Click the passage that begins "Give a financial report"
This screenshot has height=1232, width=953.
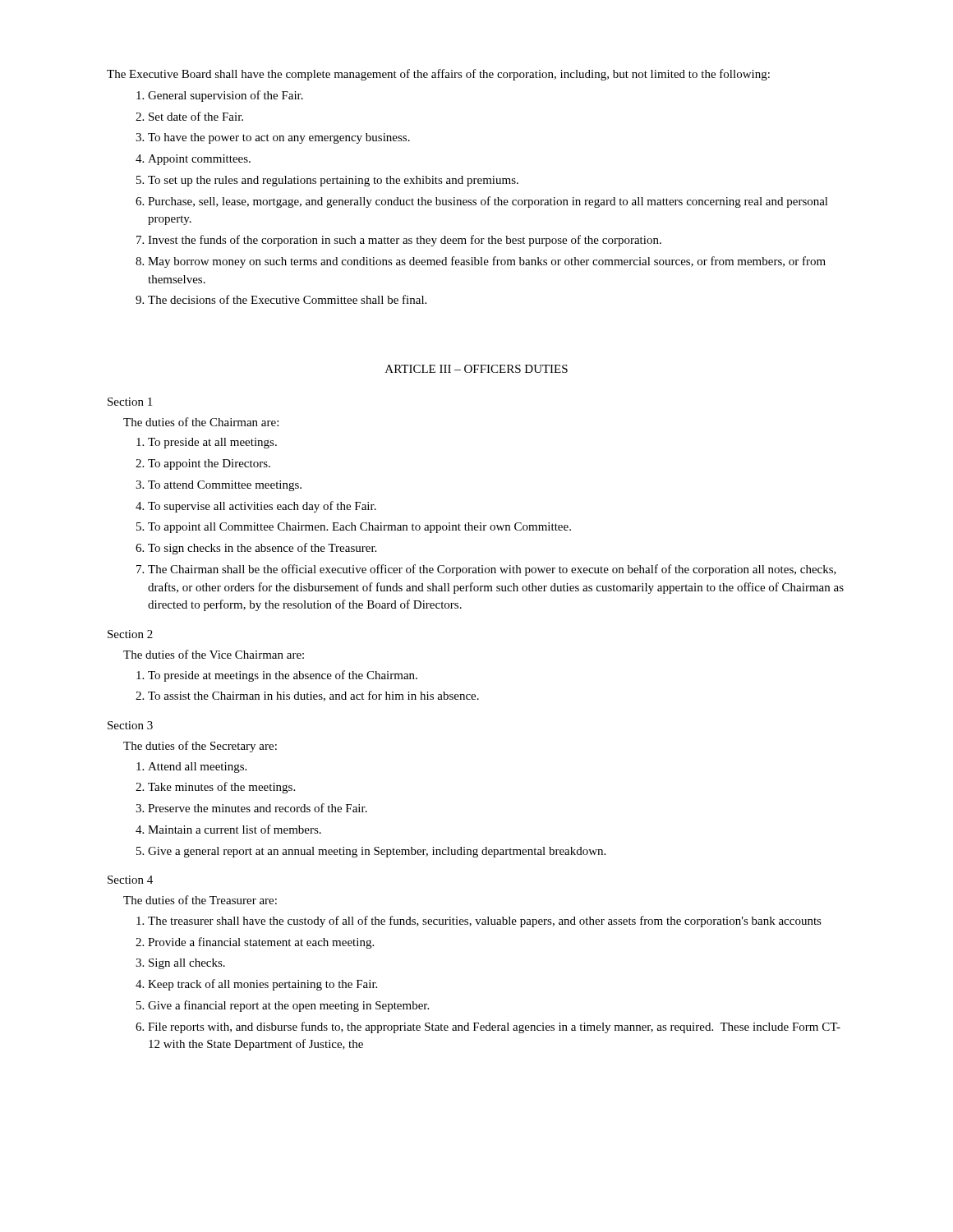click(283, 1006)
